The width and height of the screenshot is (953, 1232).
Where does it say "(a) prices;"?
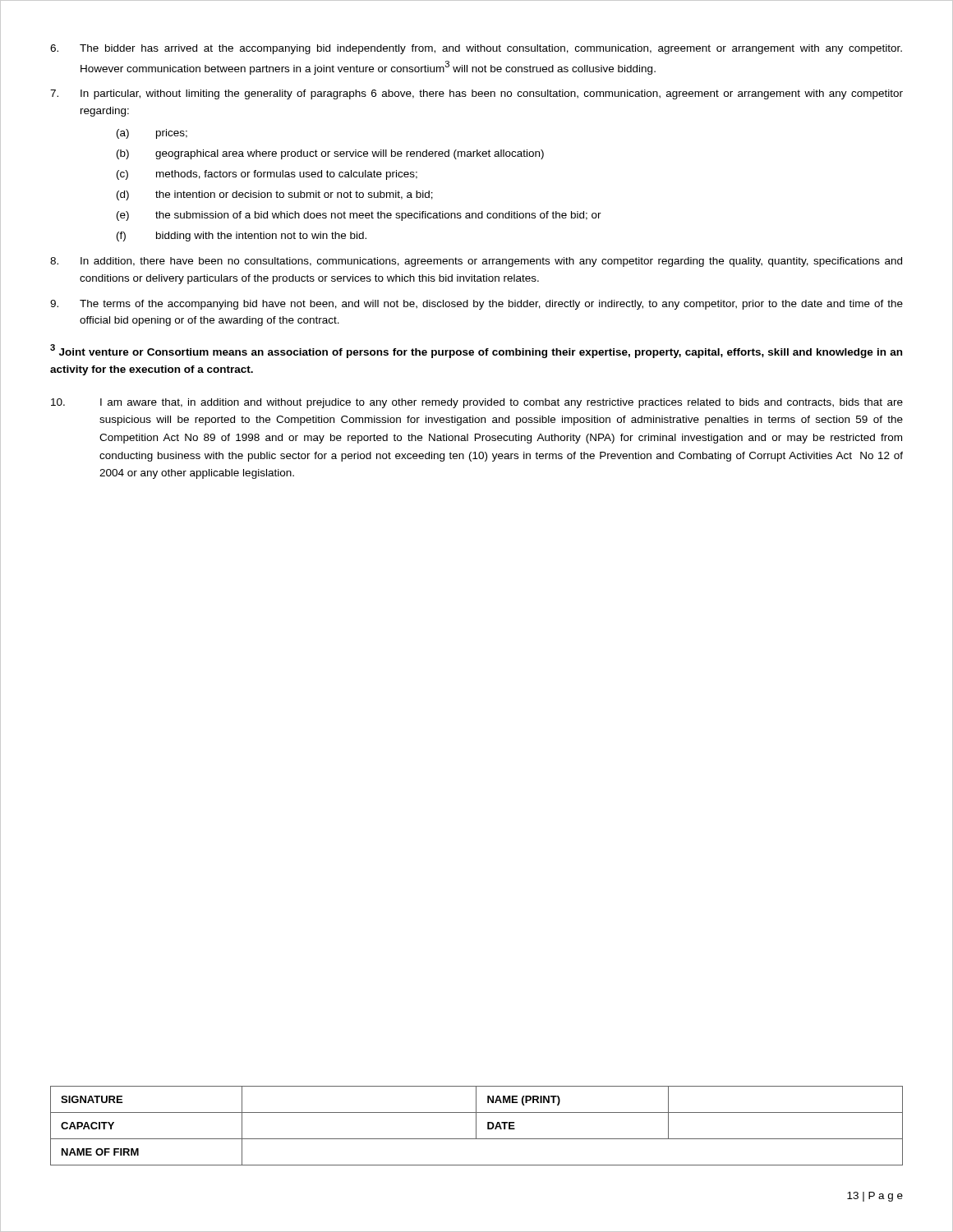169,133
